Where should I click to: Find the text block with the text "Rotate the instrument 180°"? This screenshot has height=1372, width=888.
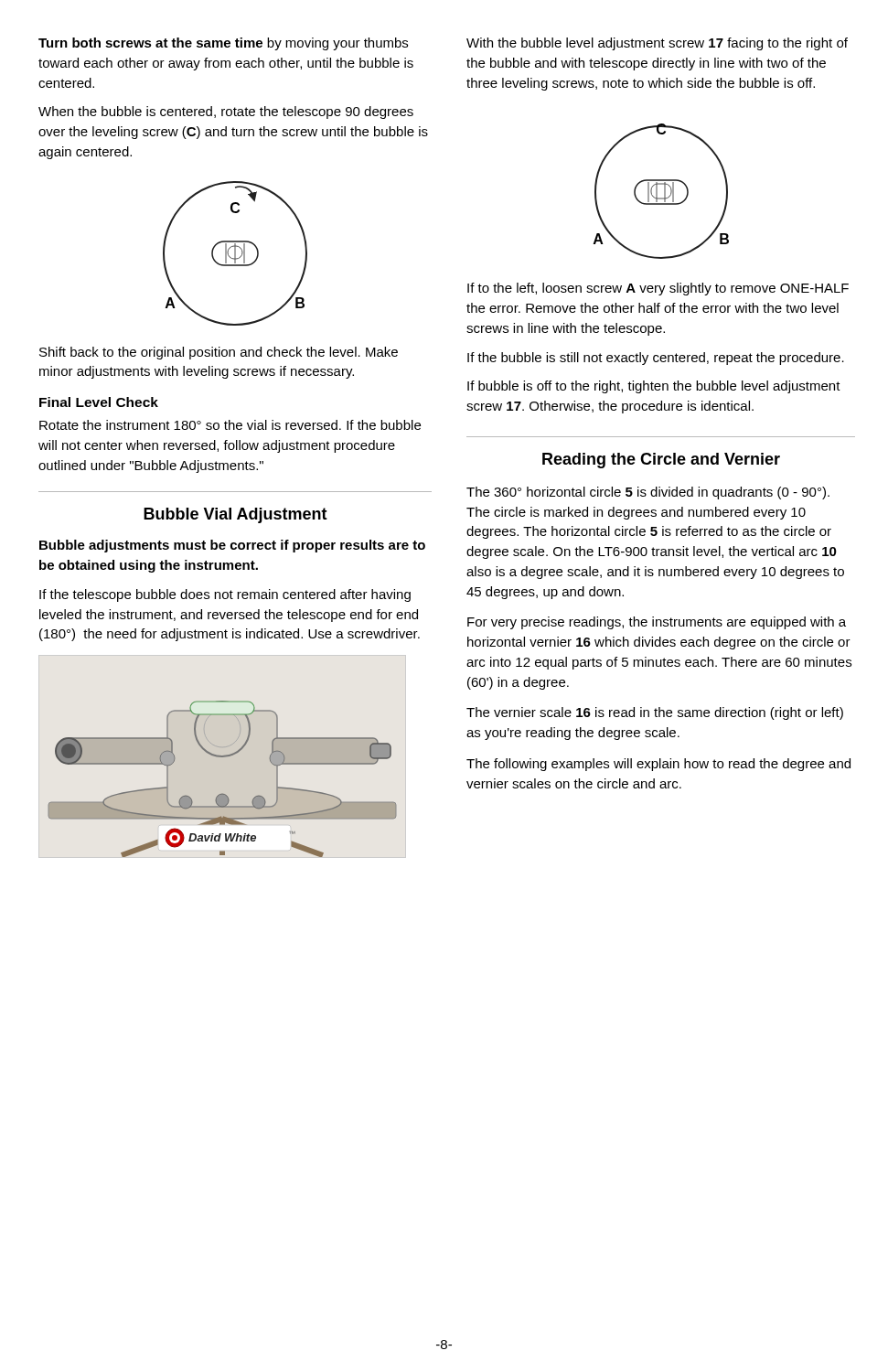(230, 445)
